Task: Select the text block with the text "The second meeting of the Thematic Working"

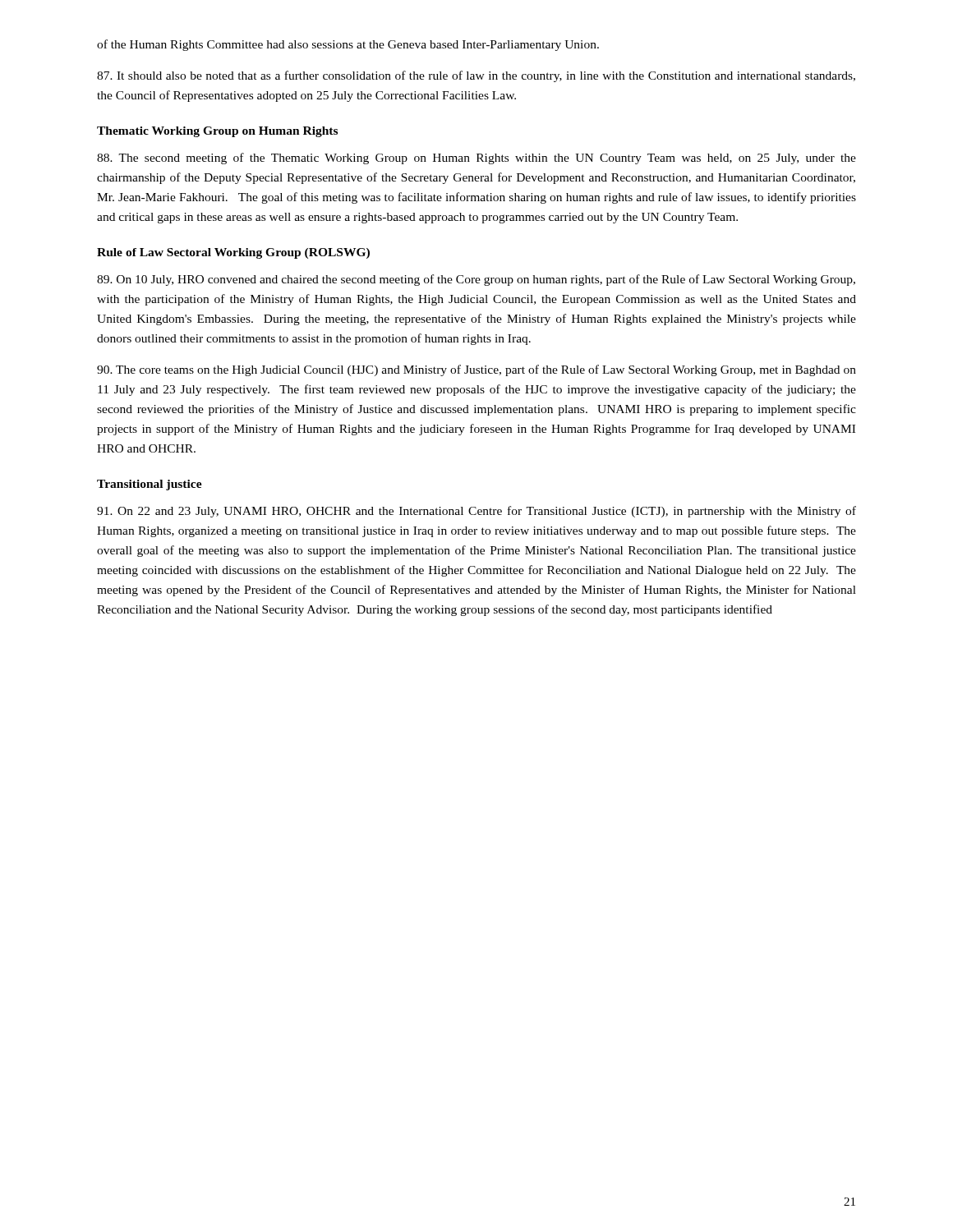Action: point(476,187)
